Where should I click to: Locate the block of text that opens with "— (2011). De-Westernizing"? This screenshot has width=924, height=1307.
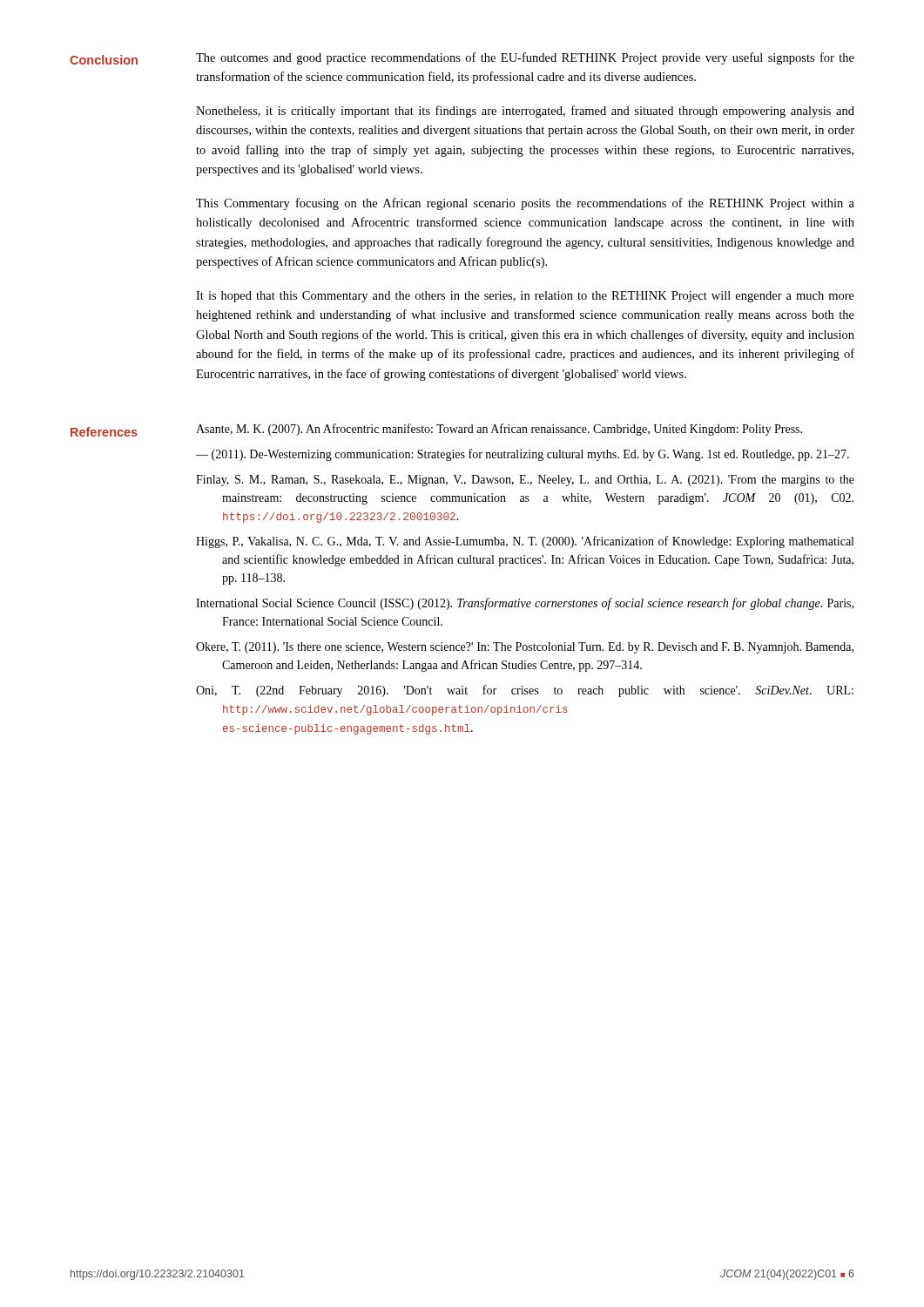tap(523, 454)
